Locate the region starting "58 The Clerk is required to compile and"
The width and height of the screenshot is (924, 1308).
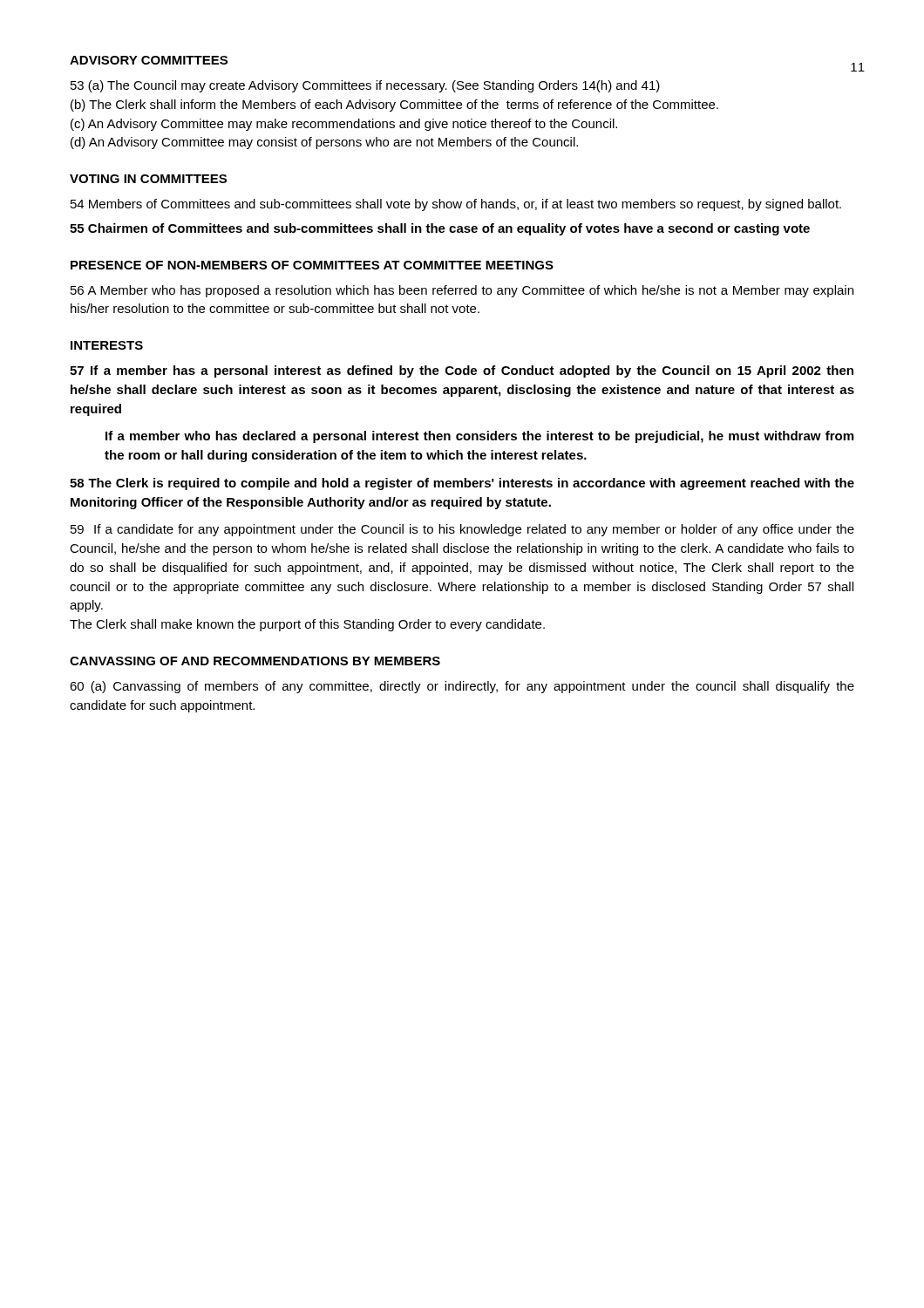coord(462,492)
